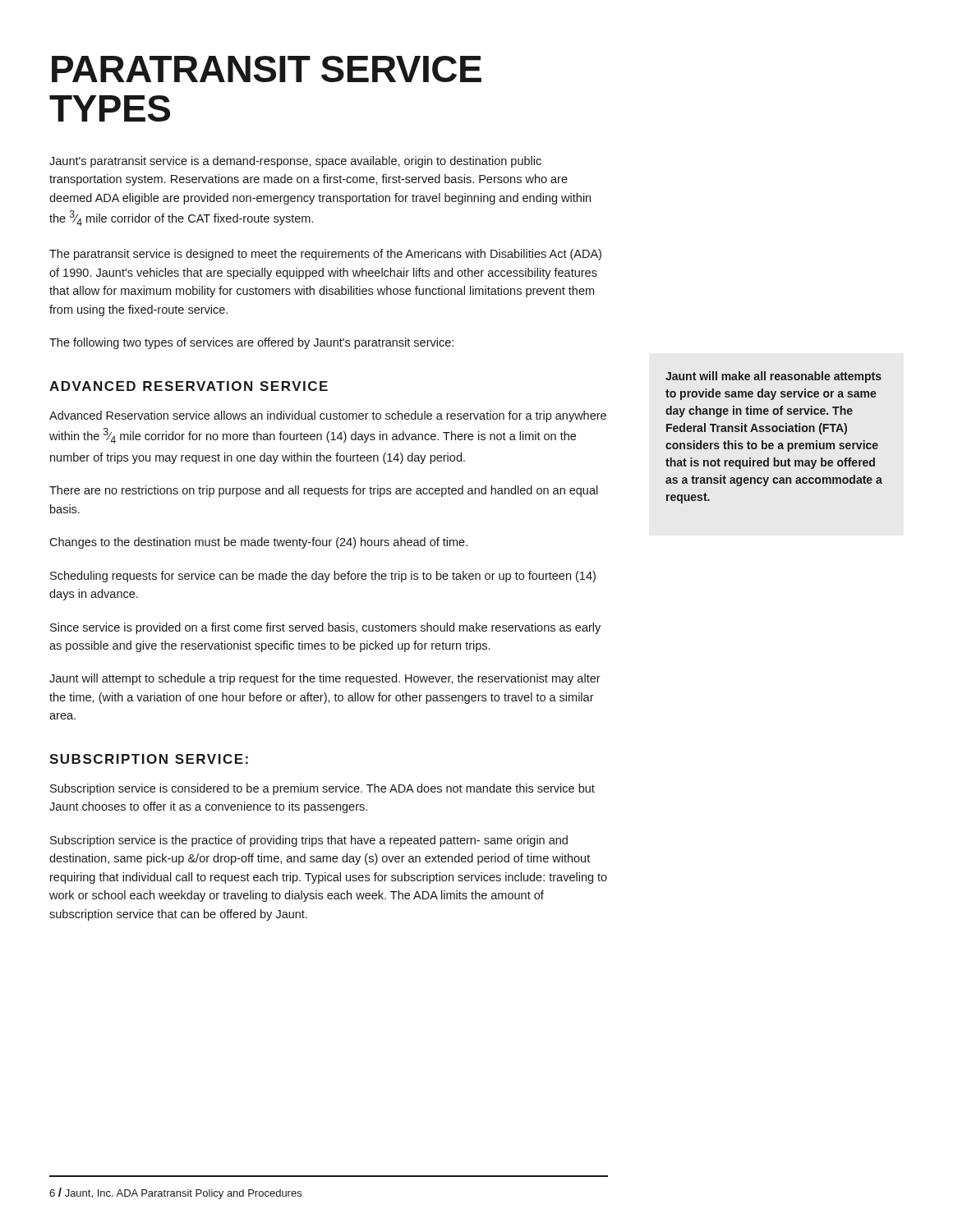Locate the block of text that opens with "There are no restrictions"
Image resolution: width=953 pixels, height=1232 pixels.
coord(324,500)
